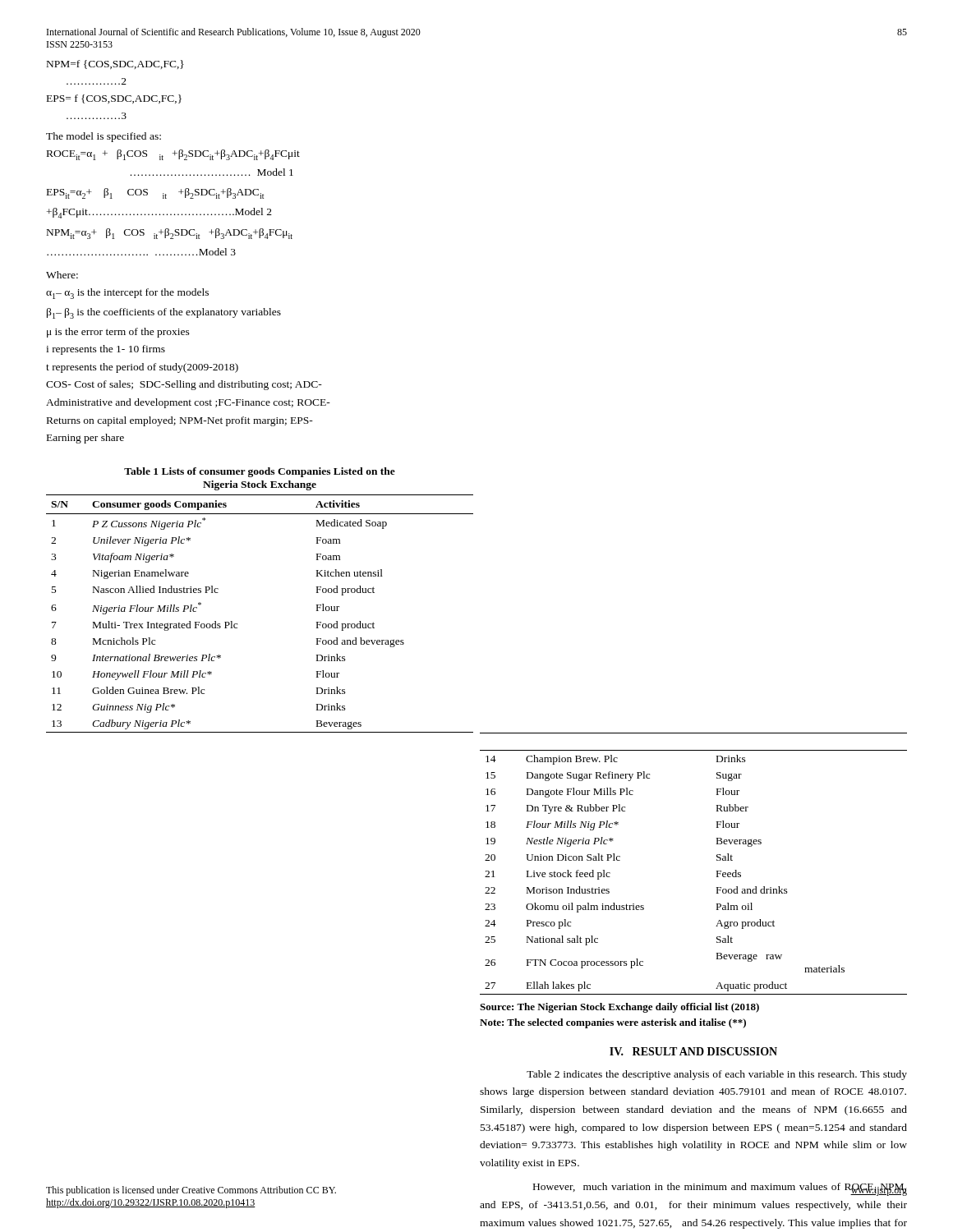
Task: Click on the caption with the text "Table 1 Lists of"
Action: pyautogui.click(x=260, y=477)
